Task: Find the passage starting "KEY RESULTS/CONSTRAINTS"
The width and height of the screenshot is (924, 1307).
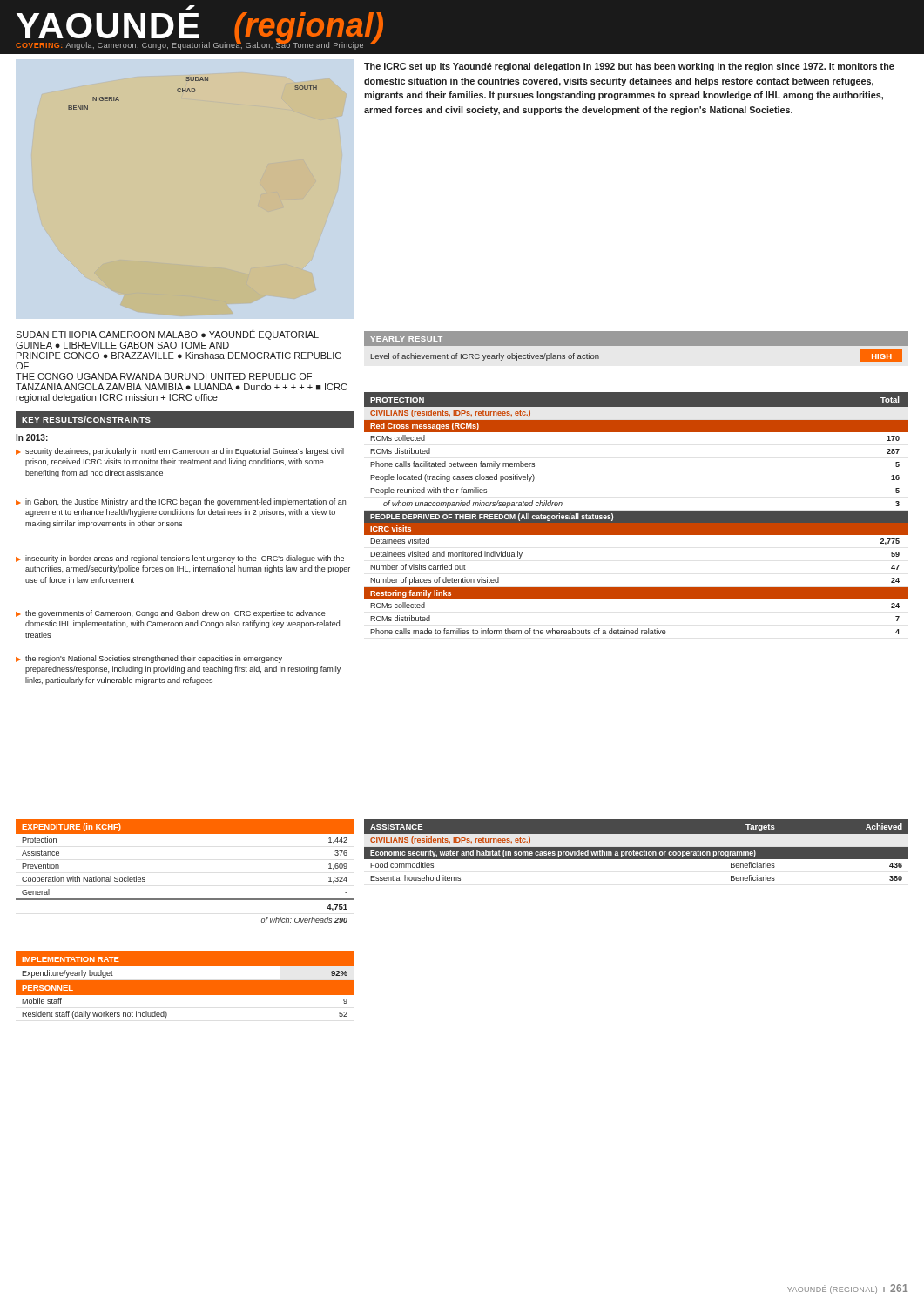Action: click(x=185, y=420)
